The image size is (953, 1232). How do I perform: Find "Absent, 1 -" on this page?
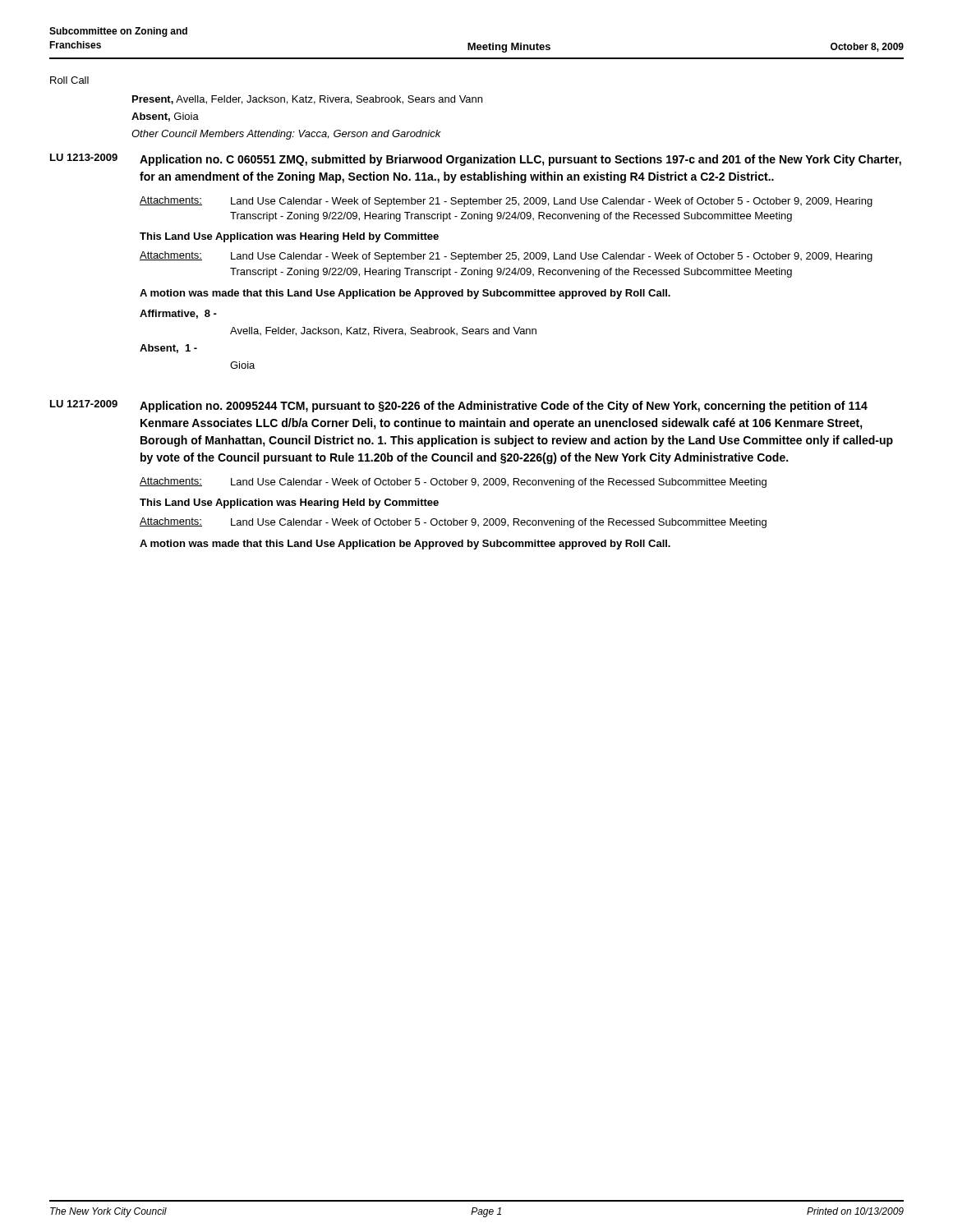coord(168,348)
